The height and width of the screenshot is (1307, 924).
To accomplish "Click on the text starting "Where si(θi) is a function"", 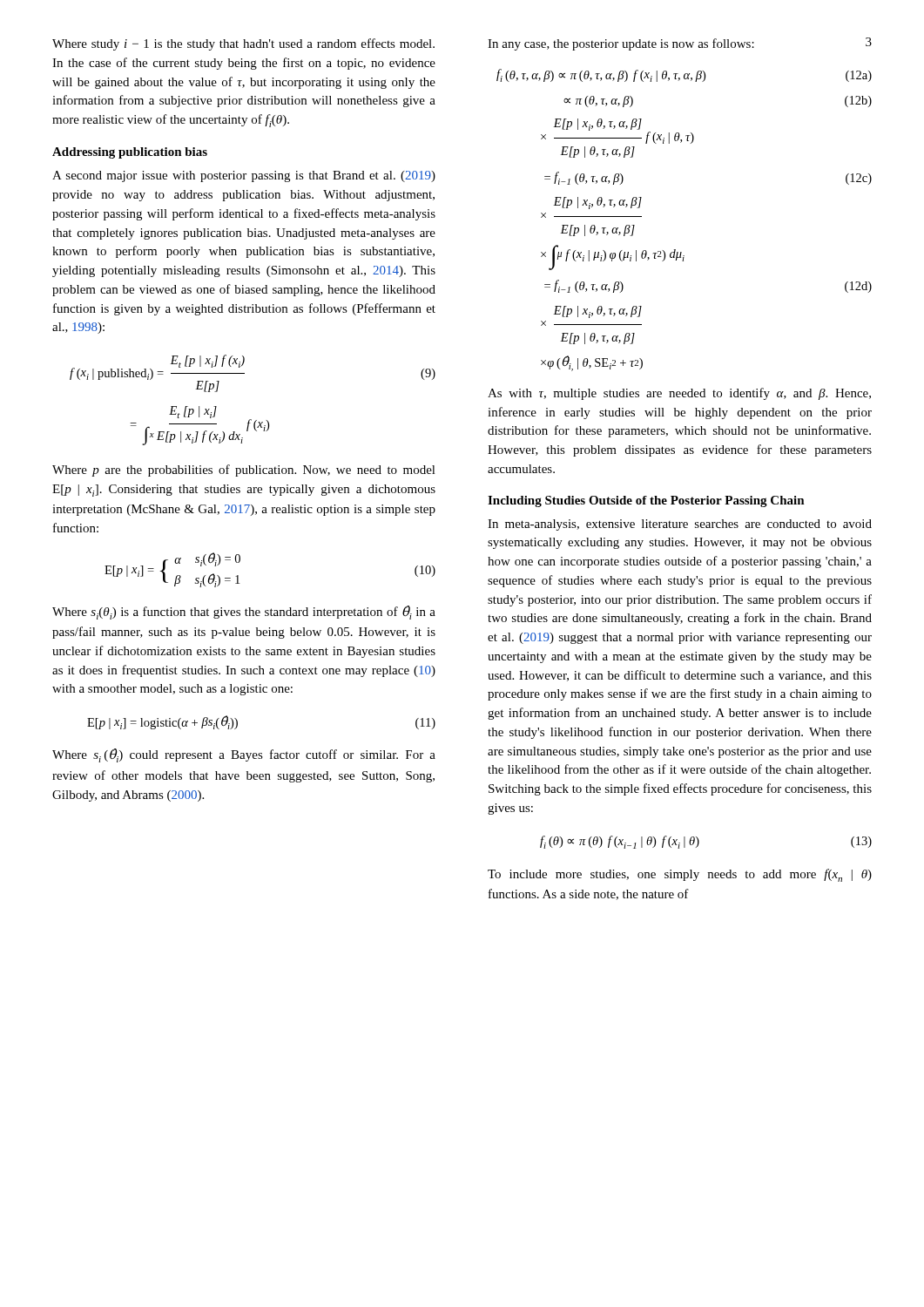I will pyautogui.click(x=244, y=650).
